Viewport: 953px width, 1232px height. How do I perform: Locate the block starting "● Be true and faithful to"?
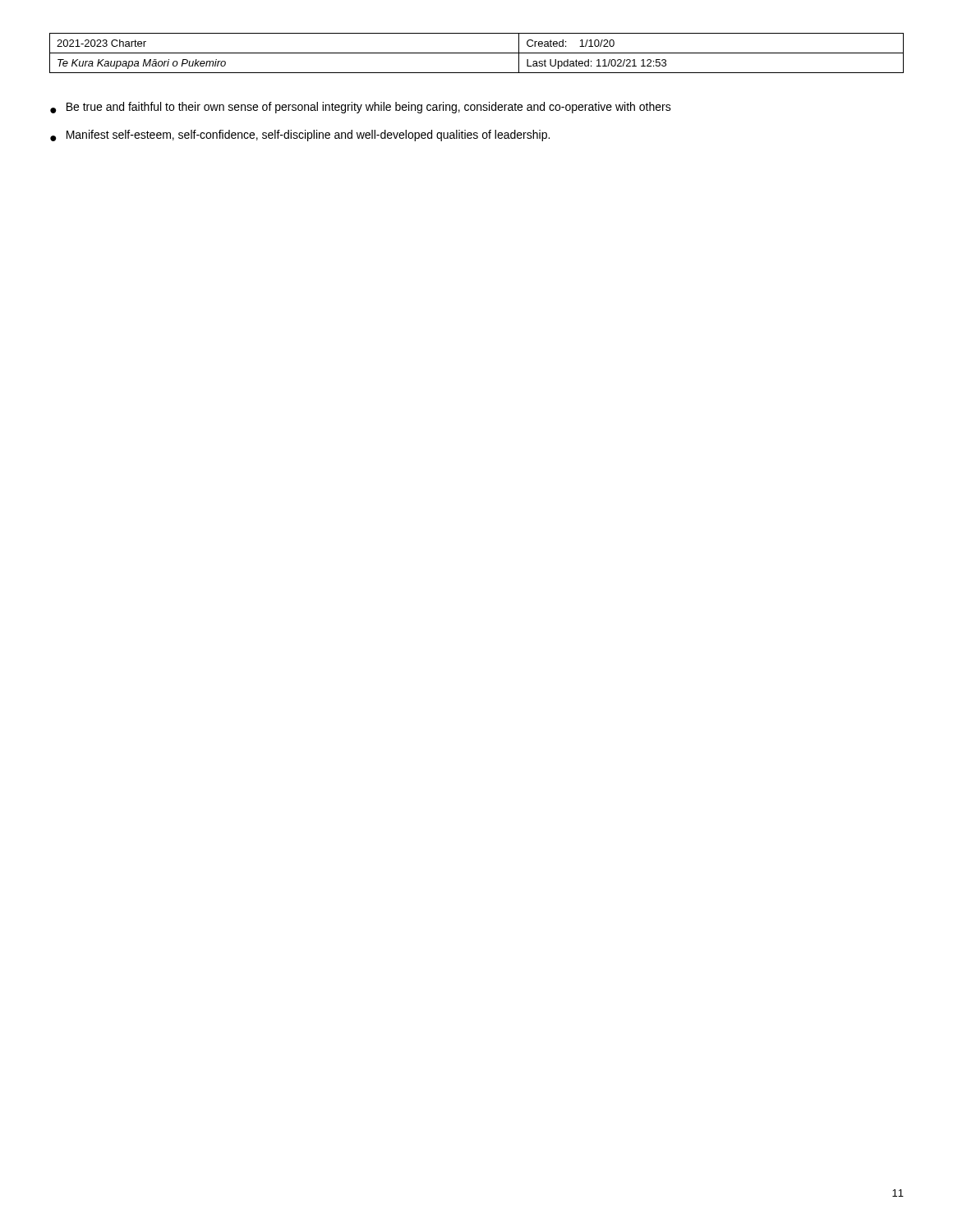pos(476,109)
